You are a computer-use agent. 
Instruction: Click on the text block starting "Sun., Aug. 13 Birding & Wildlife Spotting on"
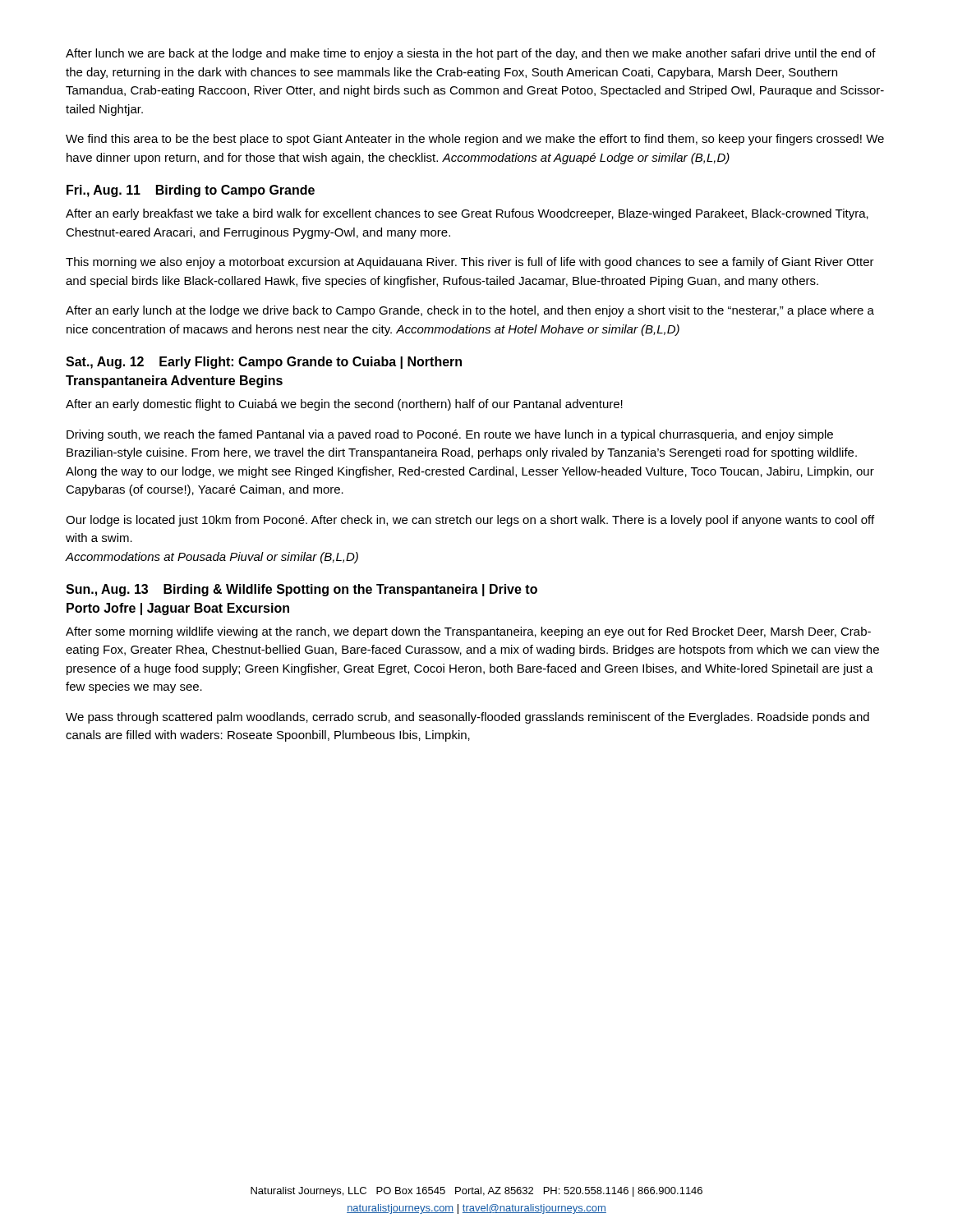tap(476, 599)
